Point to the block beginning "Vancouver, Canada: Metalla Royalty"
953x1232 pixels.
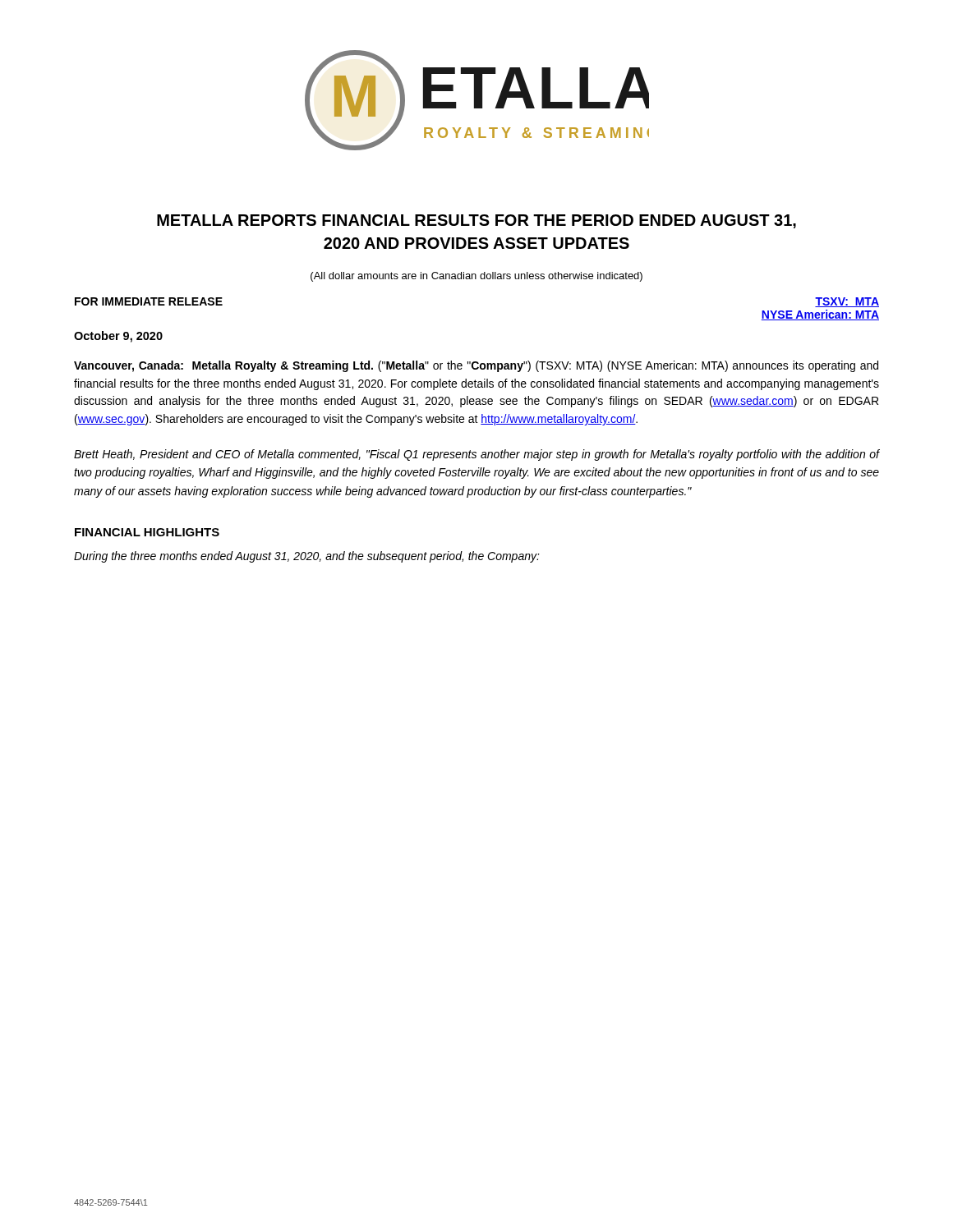[x=476, y=392]
